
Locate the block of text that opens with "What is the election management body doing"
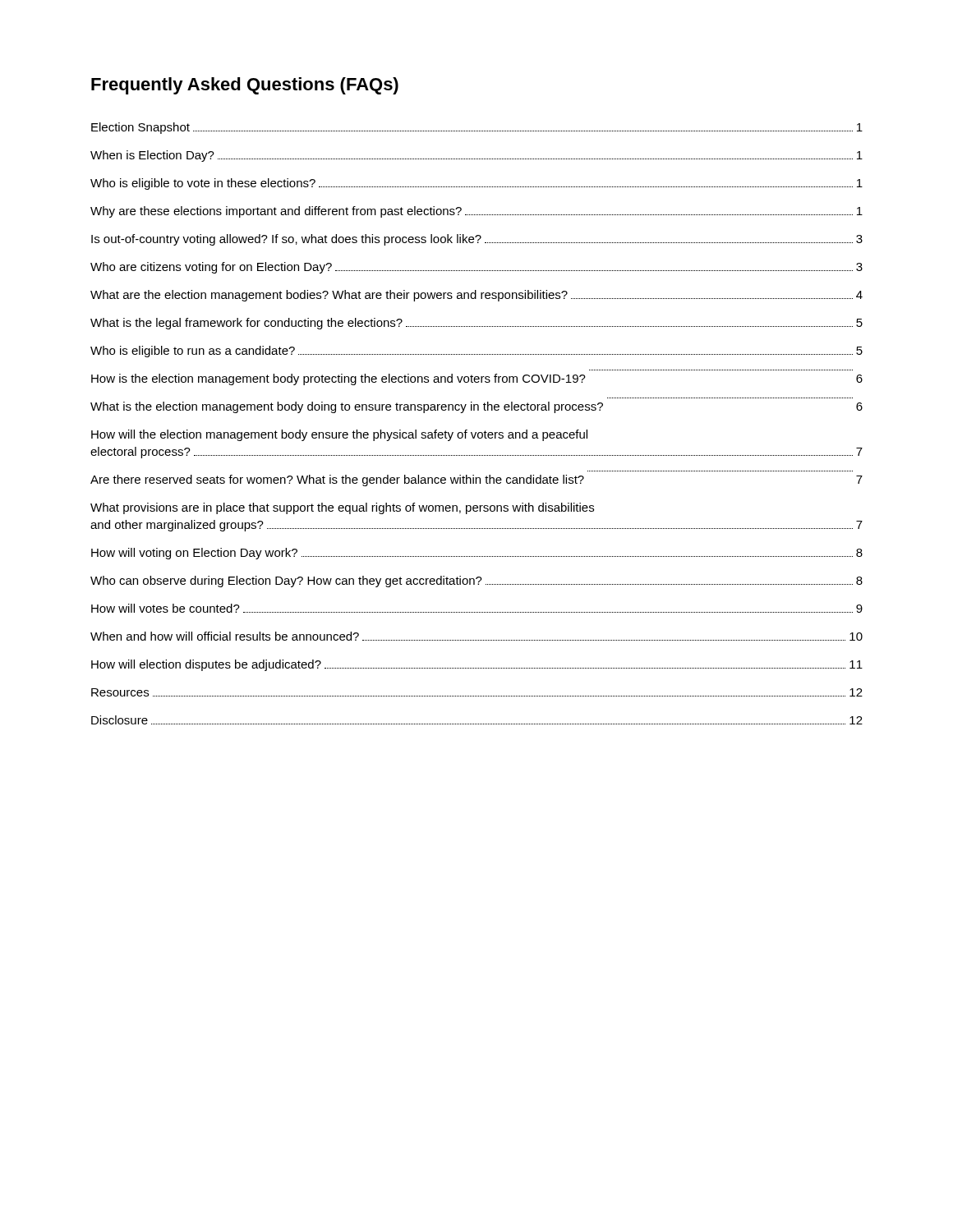pyautogui.click(x=476, y=406)
